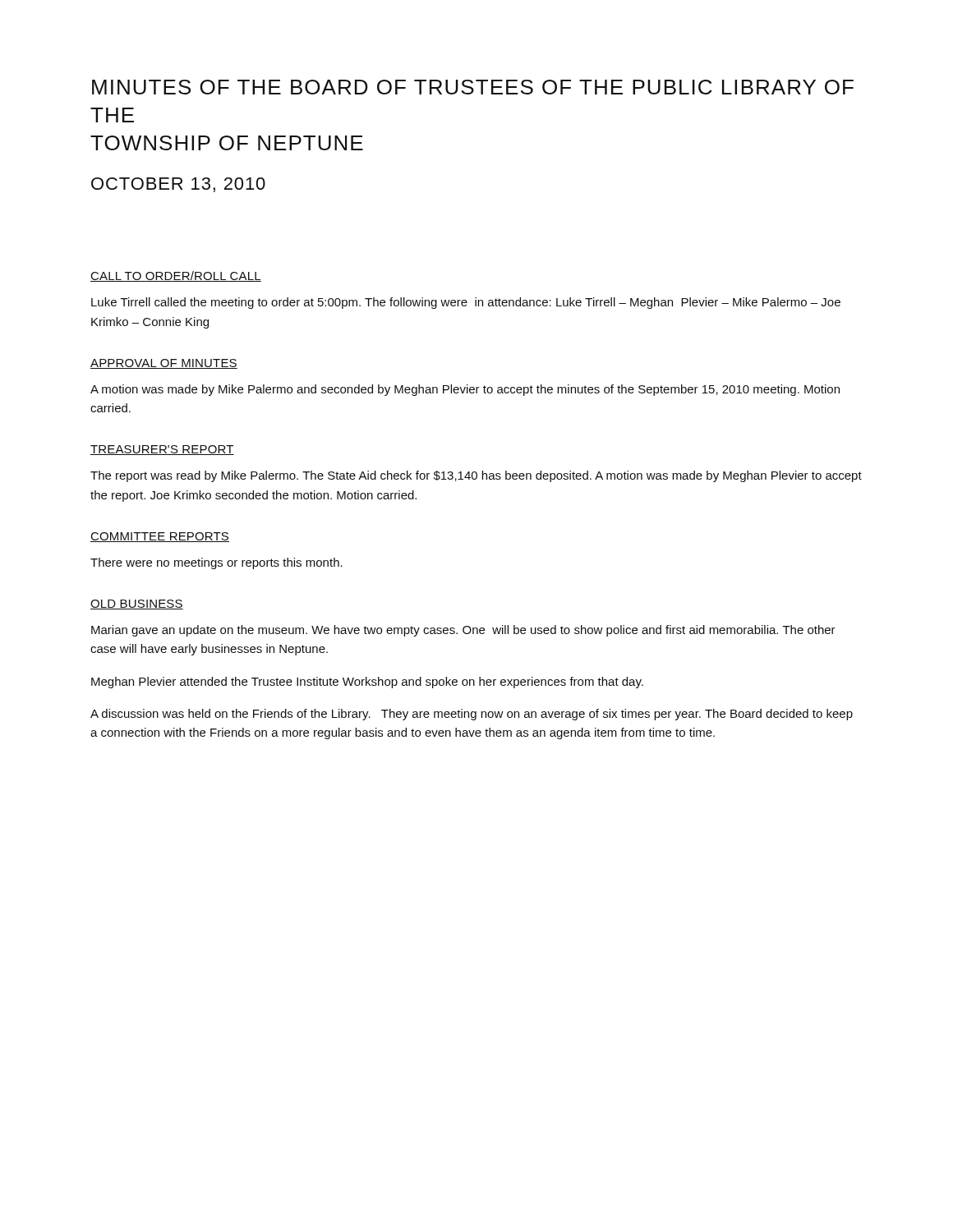
Task: Click on the text block that reads "Meghan Plevier attended the Trustee"
Action: pyautogui.click(x=367, y=681)
